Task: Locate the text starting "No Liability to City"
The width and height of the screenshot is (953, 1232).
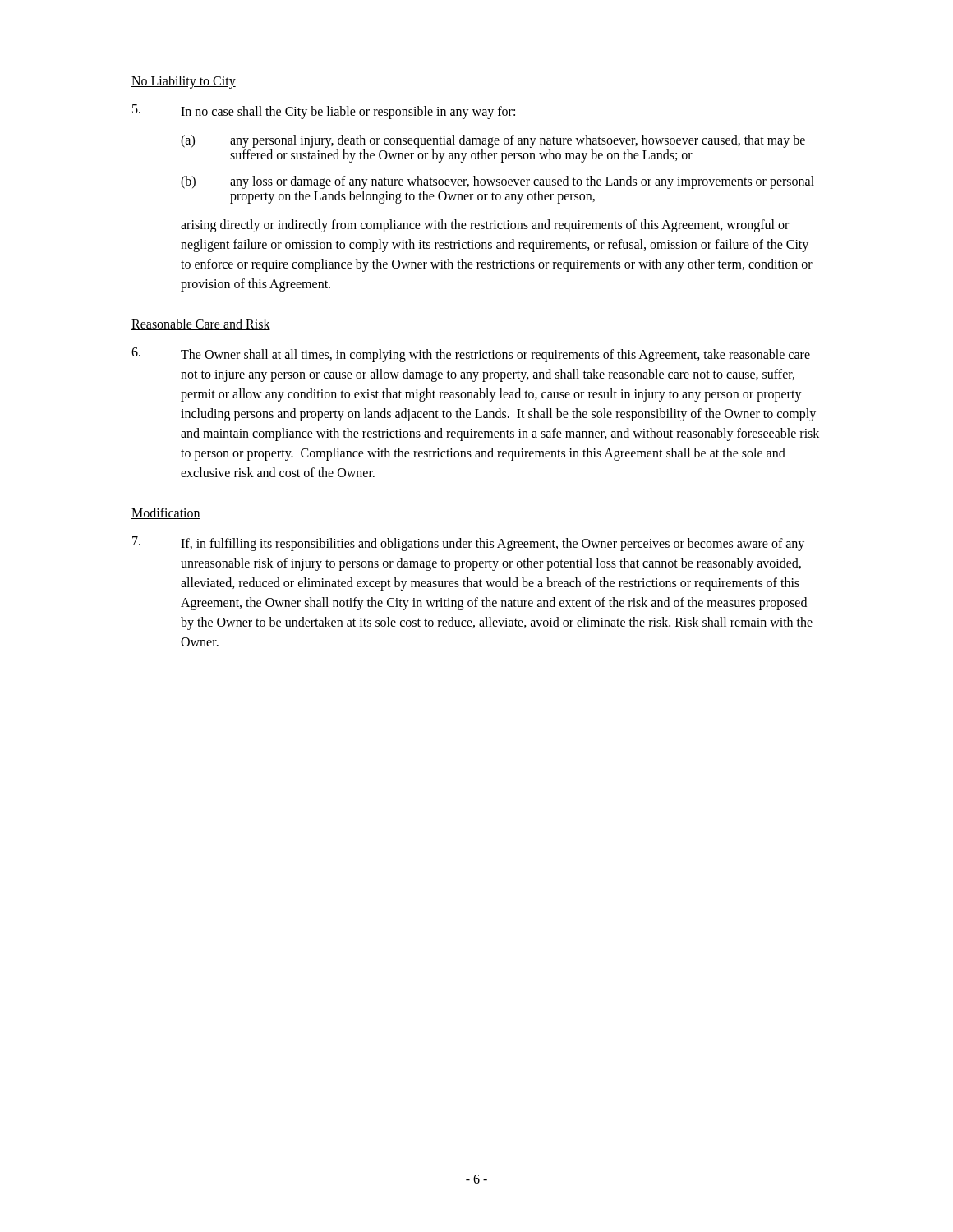Action: click(183, 81)
